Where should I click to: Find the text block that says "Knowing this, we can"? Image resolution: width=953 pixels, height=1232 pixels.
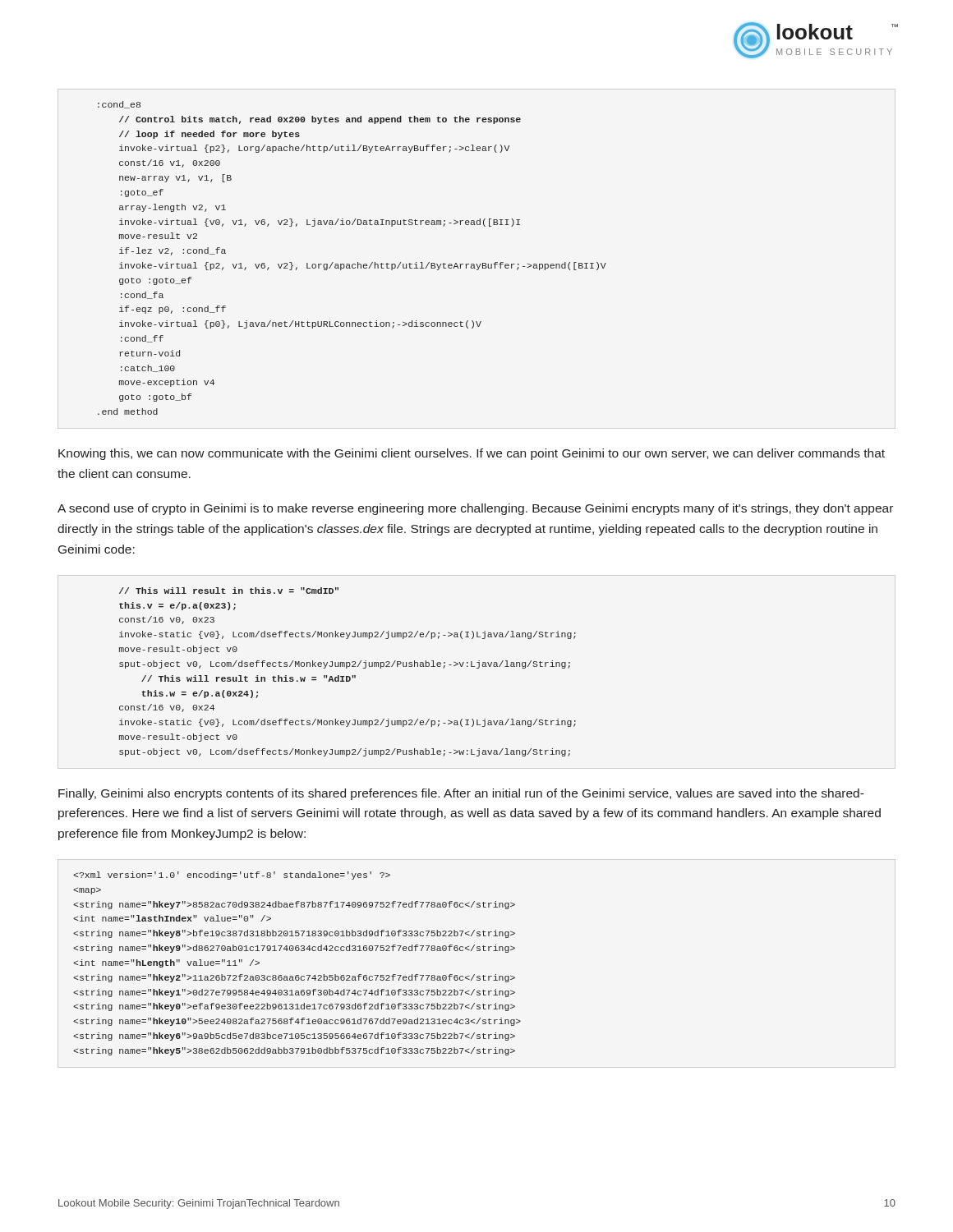[x=471, y=463]
